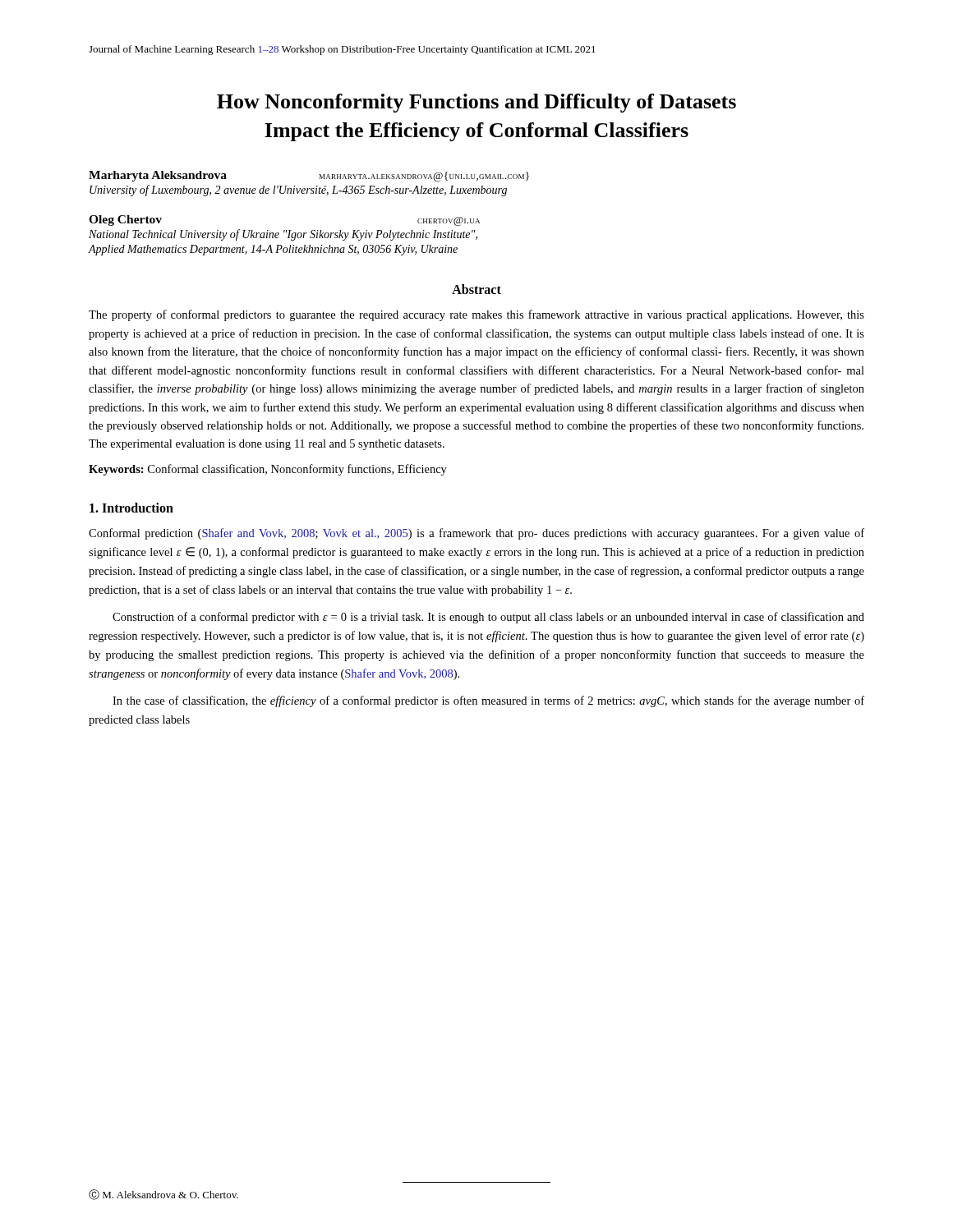Click on the text block that reads "In the case of"
This screenshot has width=953, height=1232.
click(x=476, y=710)
